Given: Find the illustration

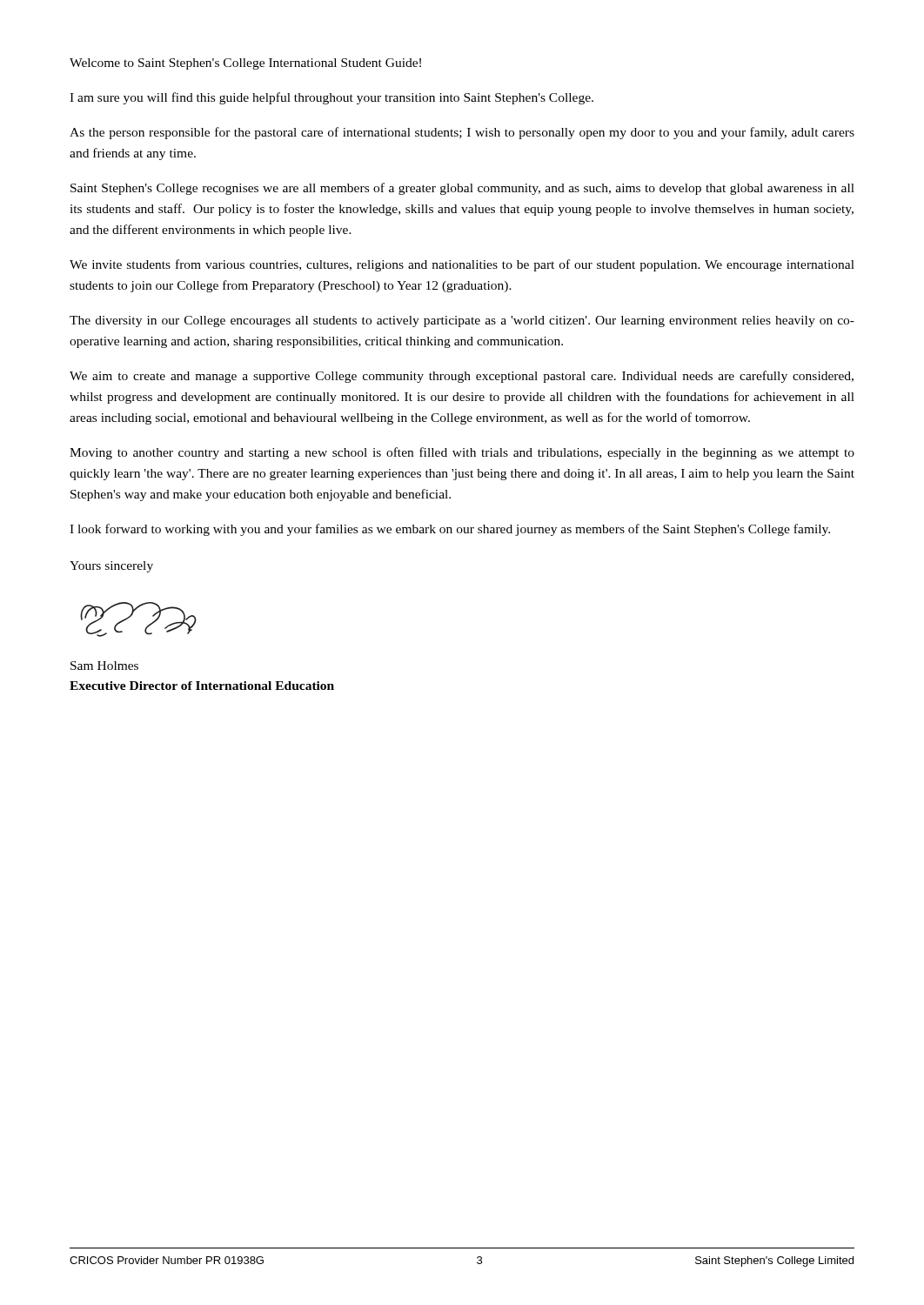Looking at the screenshot, I should [462, 615].
